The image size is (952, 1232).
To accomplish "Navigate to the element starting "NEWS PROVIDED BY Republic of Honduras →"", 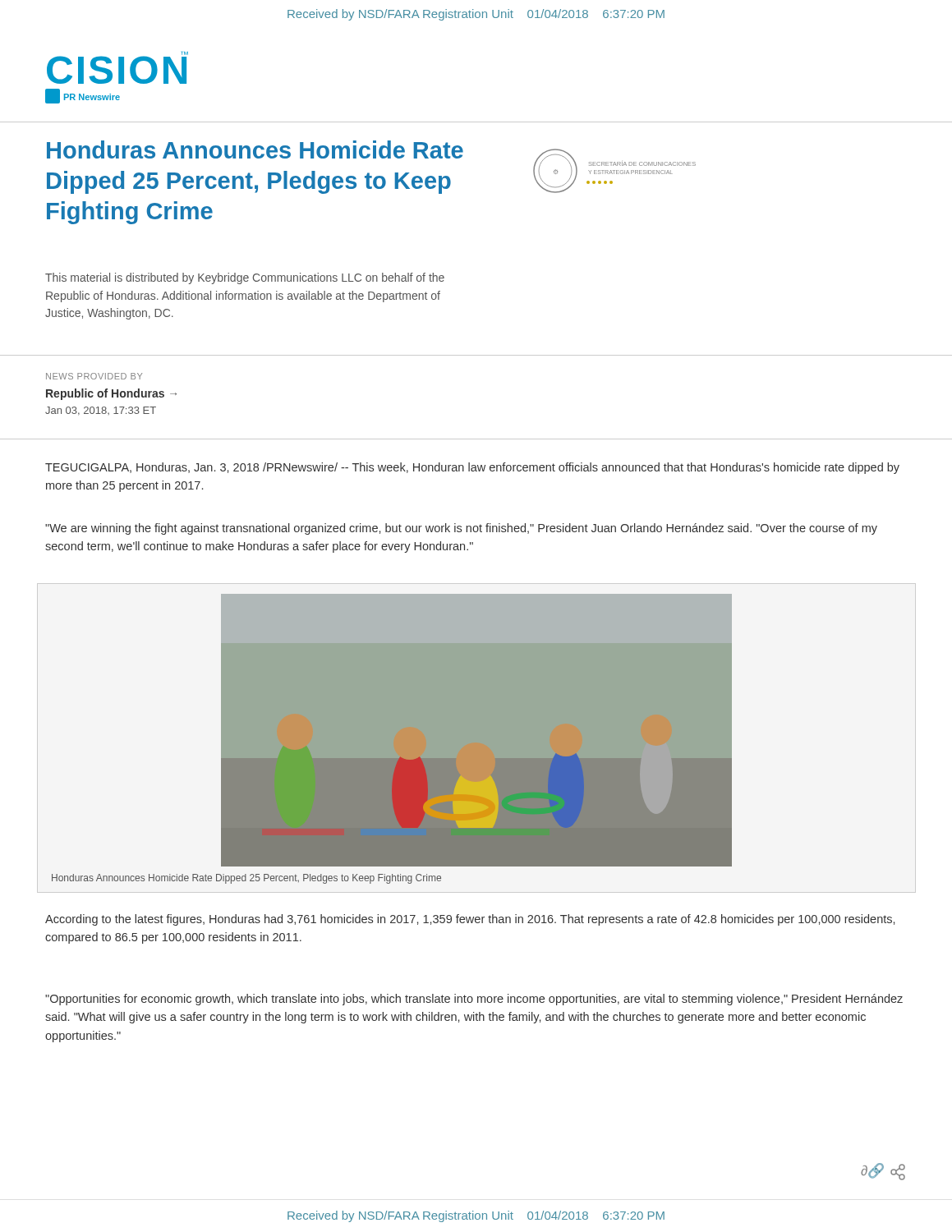I will [x=94, y=376].
